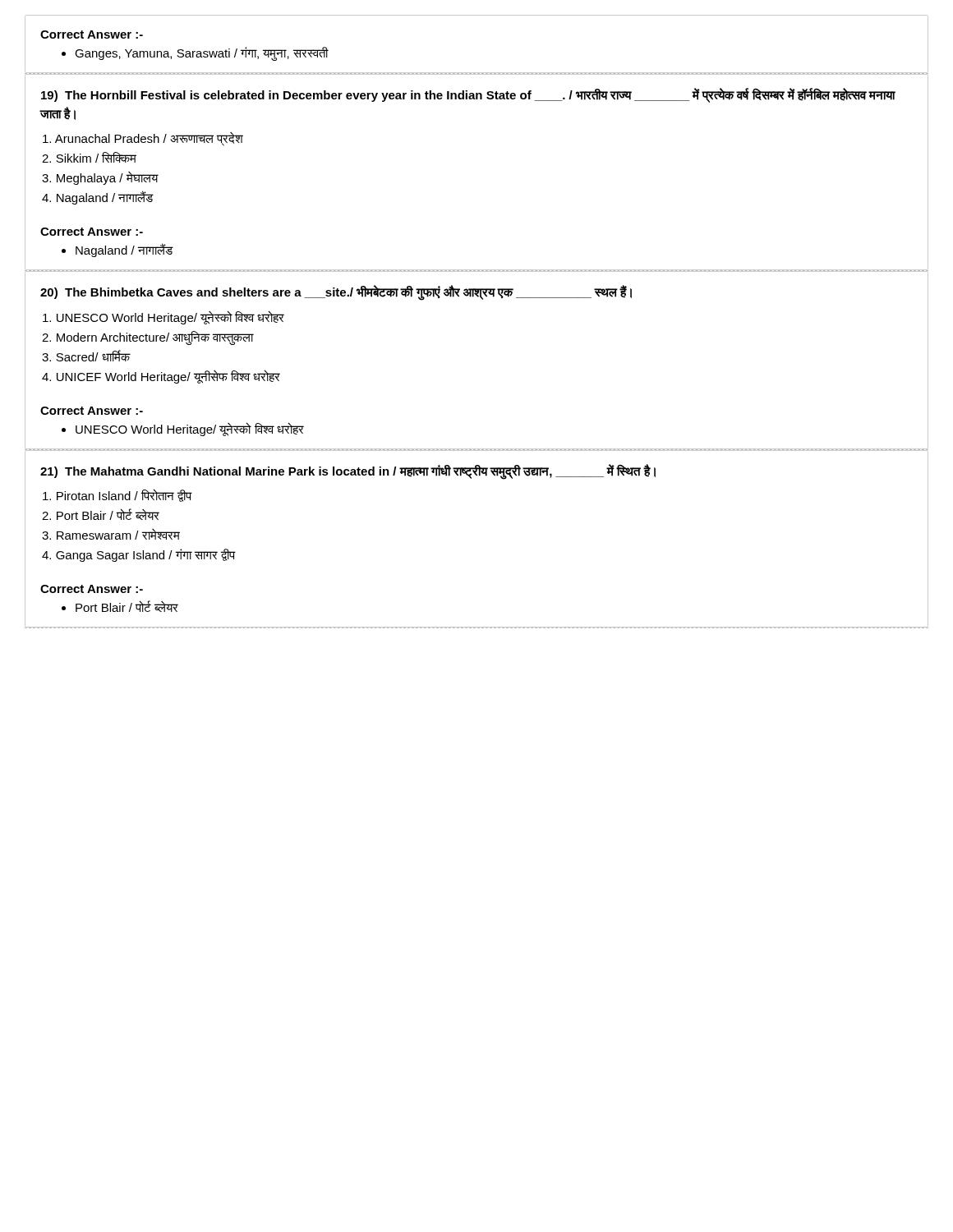Point to the text starting "4. UNICEF World Heritage/"
The image size is (953, 1232).
(161, 376)
